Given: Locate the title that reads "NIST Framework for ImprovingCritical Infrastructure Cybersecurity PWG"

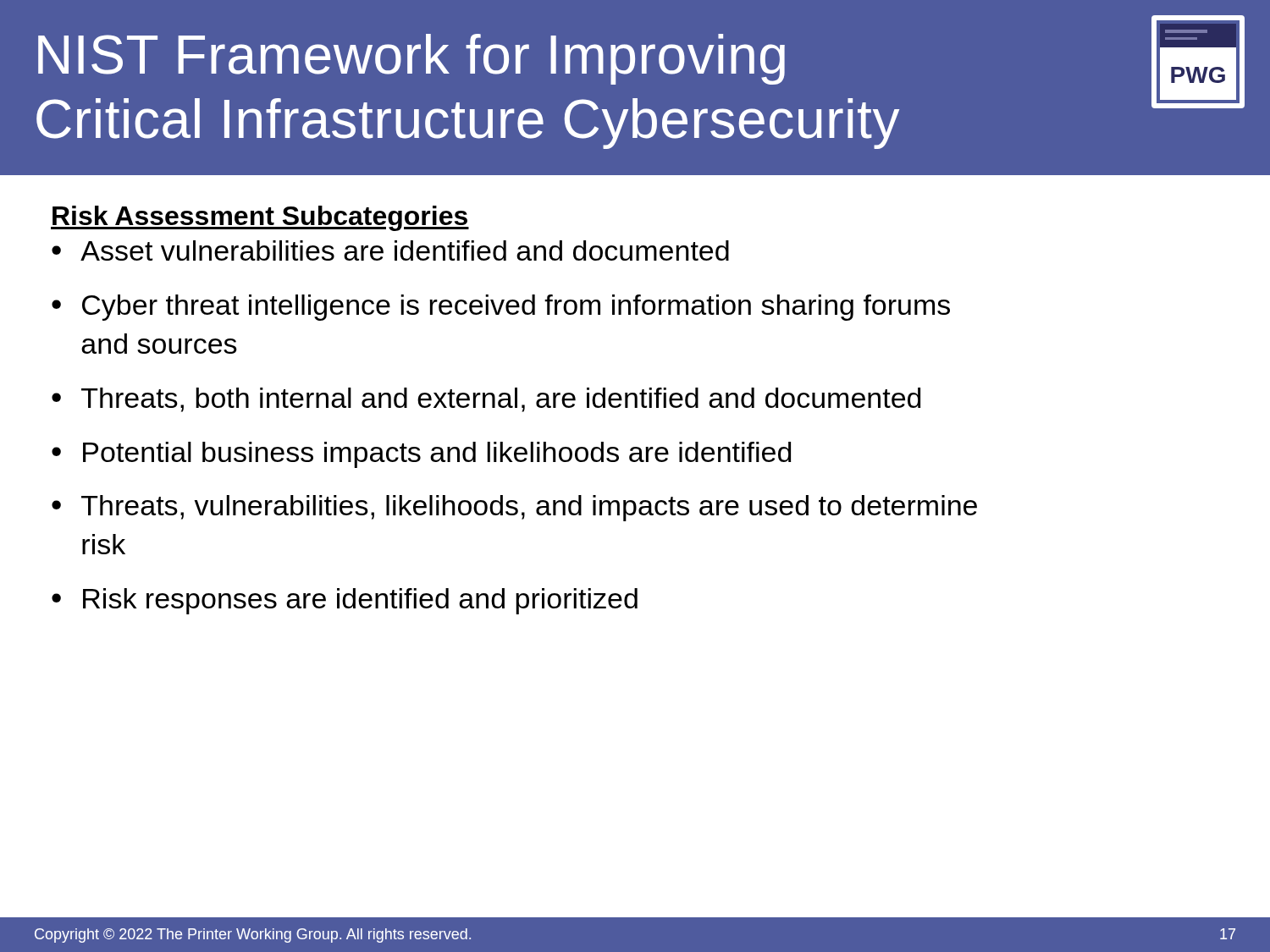Looking at the screenshot, I should tap(639, 83).
